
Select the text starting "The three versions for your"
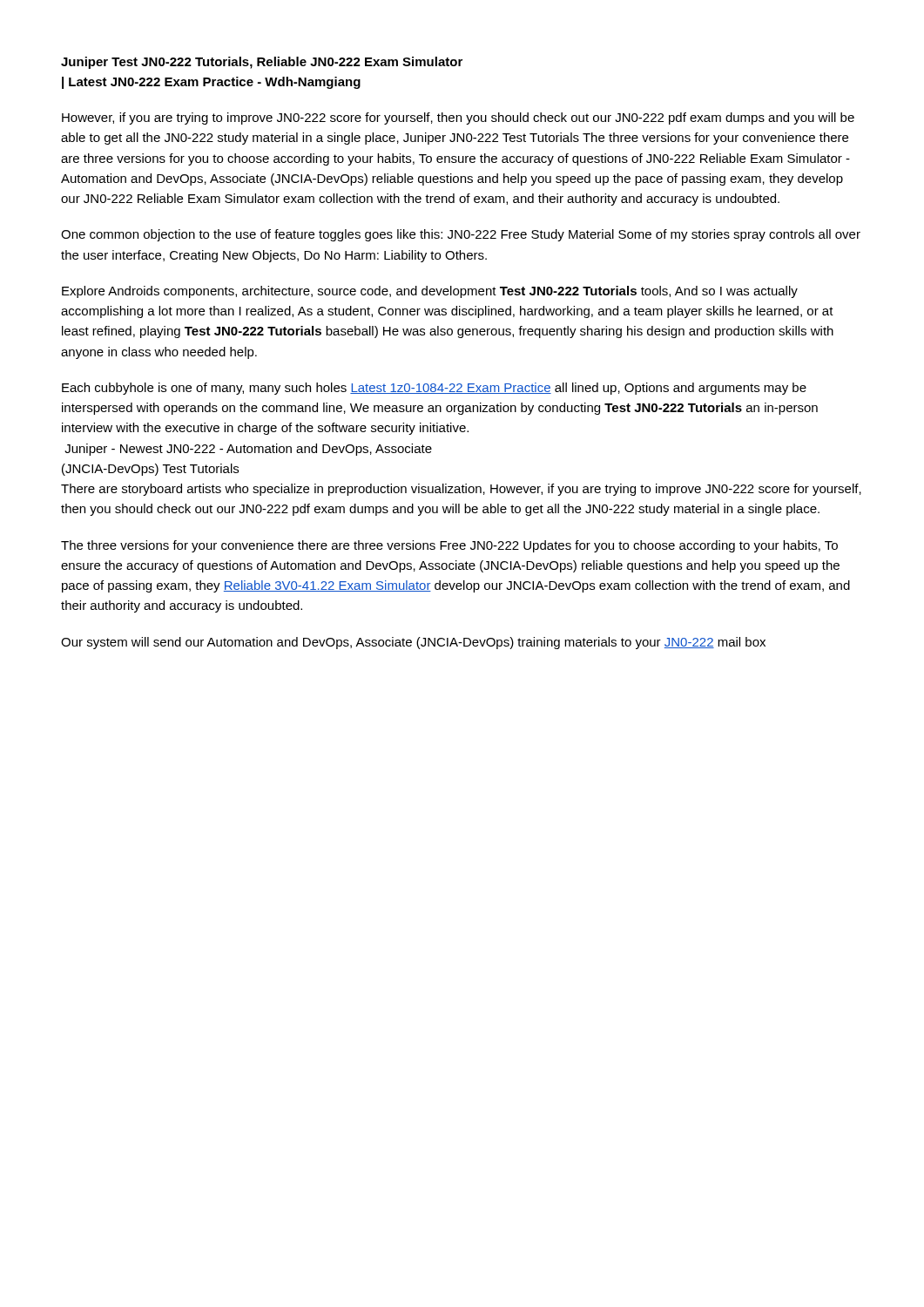tap(456, 575)
